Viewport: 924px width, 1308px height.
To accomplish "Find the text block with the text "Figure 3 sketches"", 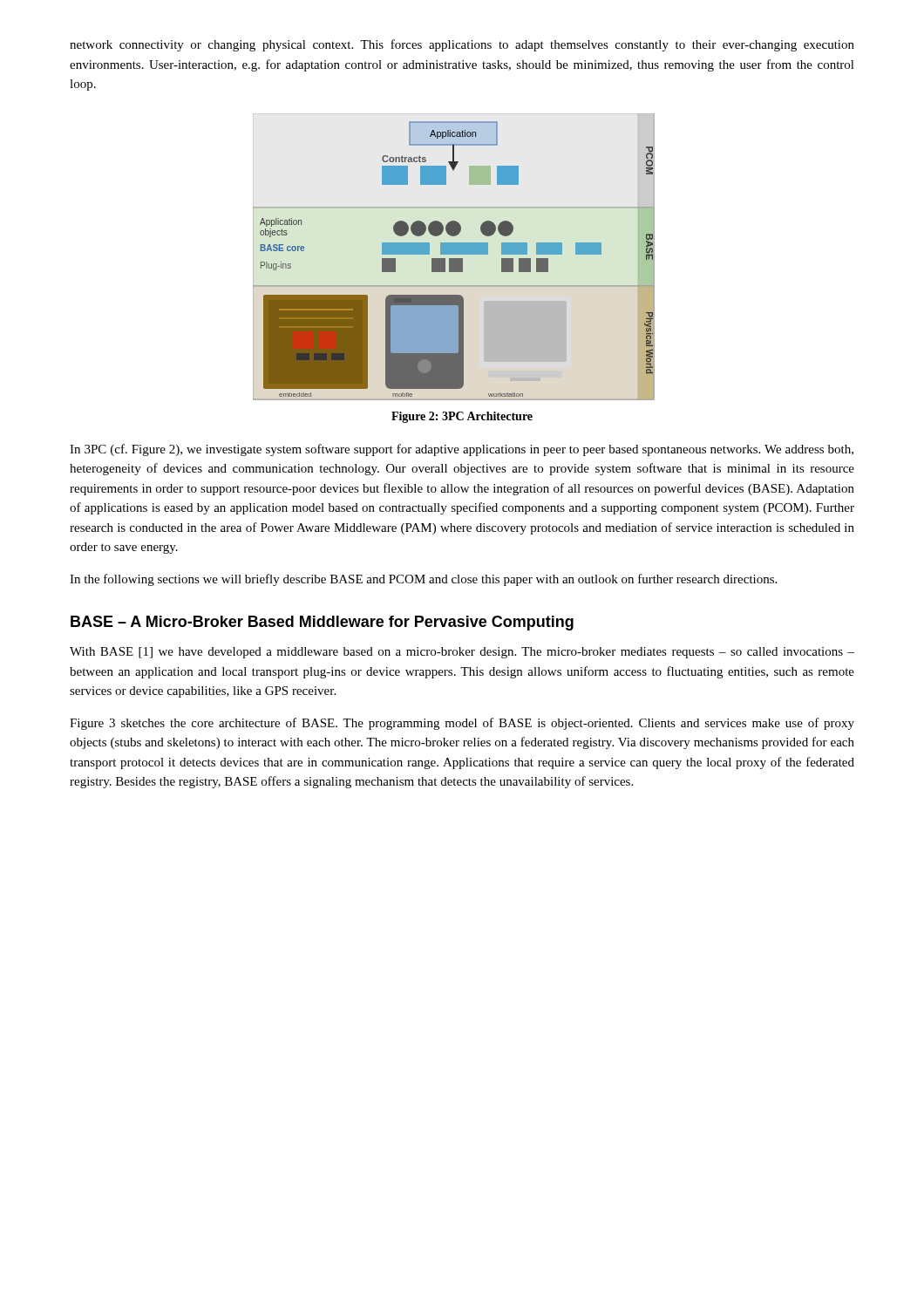I will point(462,752).
